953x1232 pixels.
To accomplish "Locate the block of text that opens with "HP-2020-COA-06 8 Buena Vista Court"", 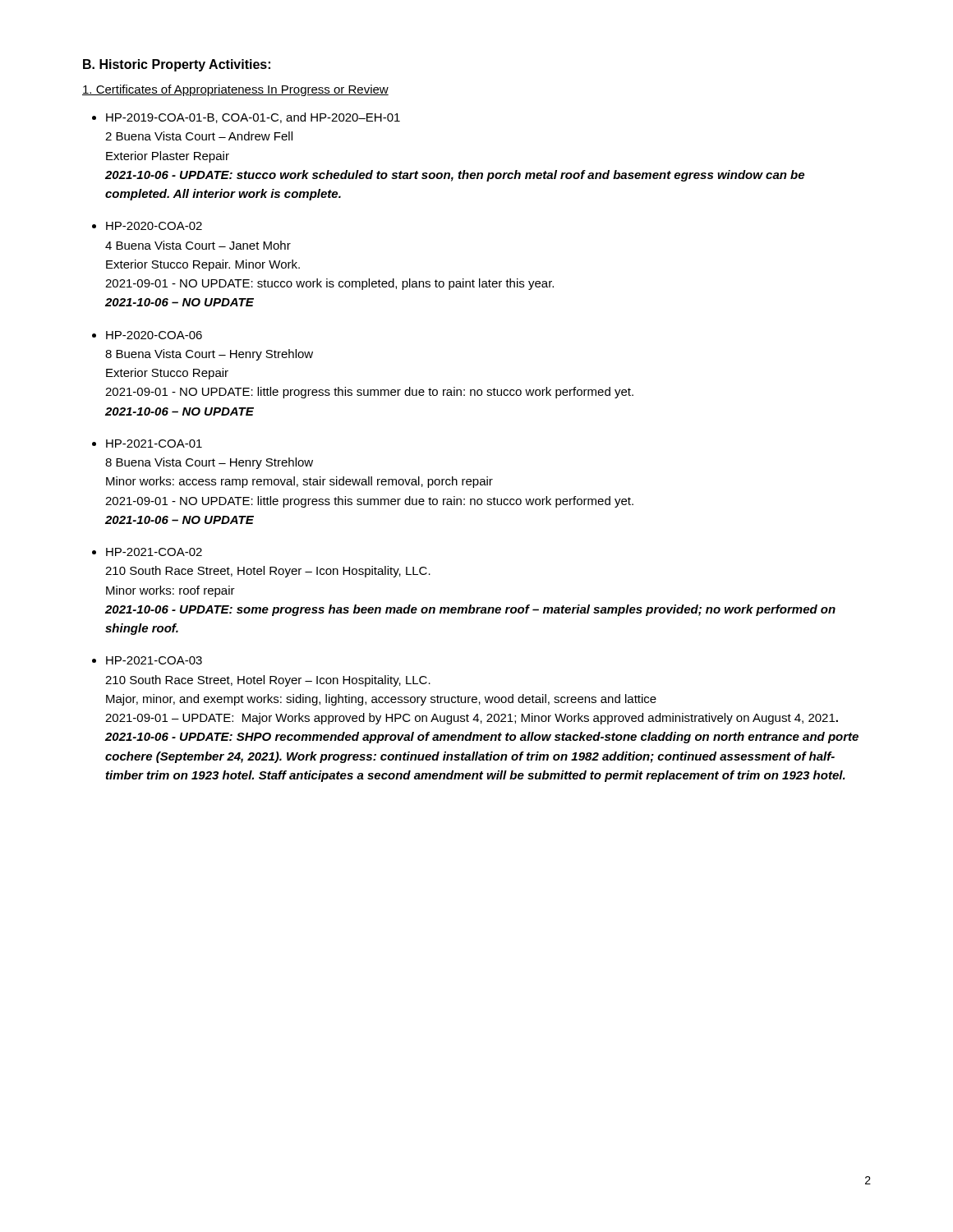I will click(154, 335).
